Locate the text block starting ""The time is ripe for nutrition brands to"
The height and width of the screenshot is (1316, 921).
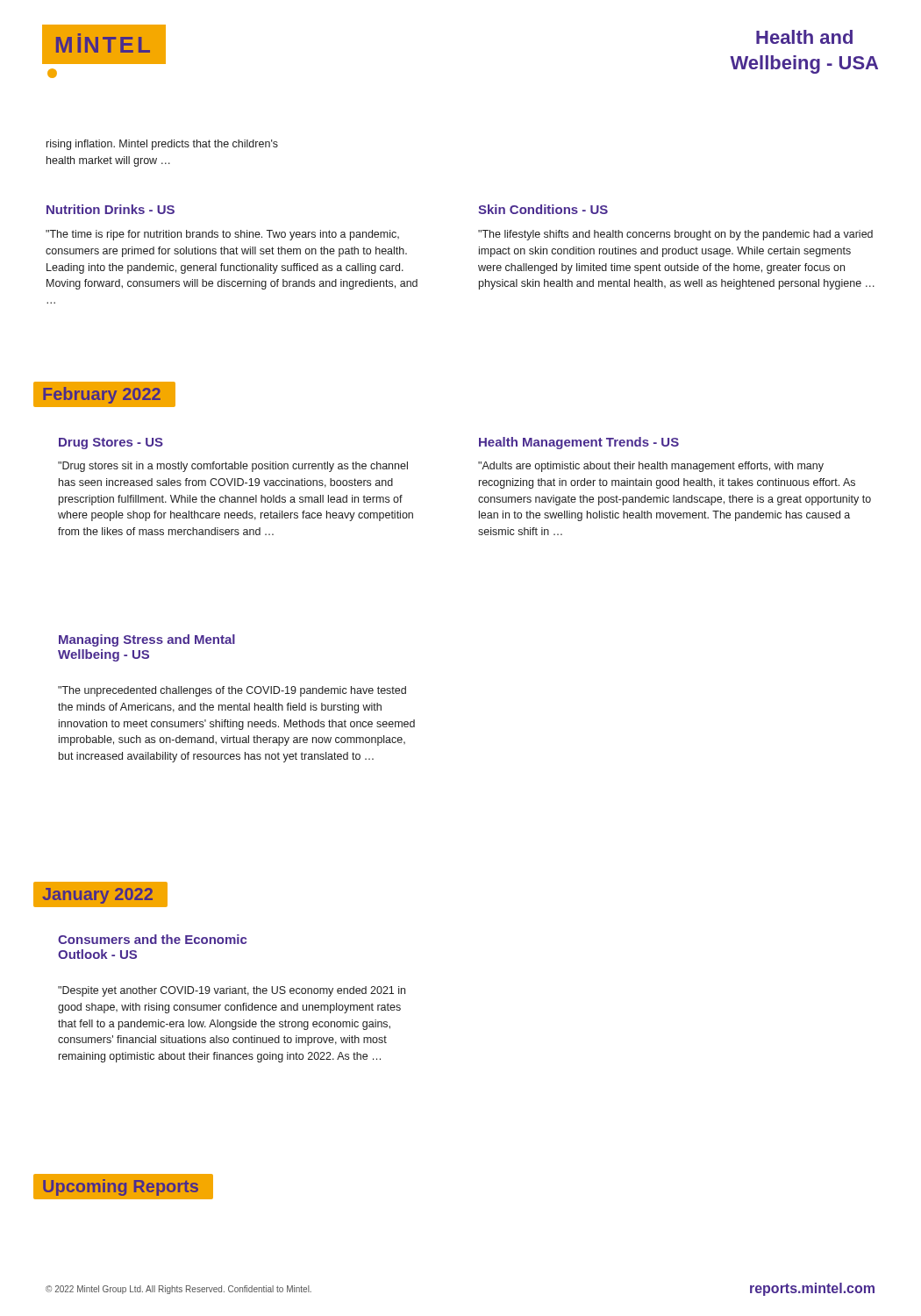point(234,267)
